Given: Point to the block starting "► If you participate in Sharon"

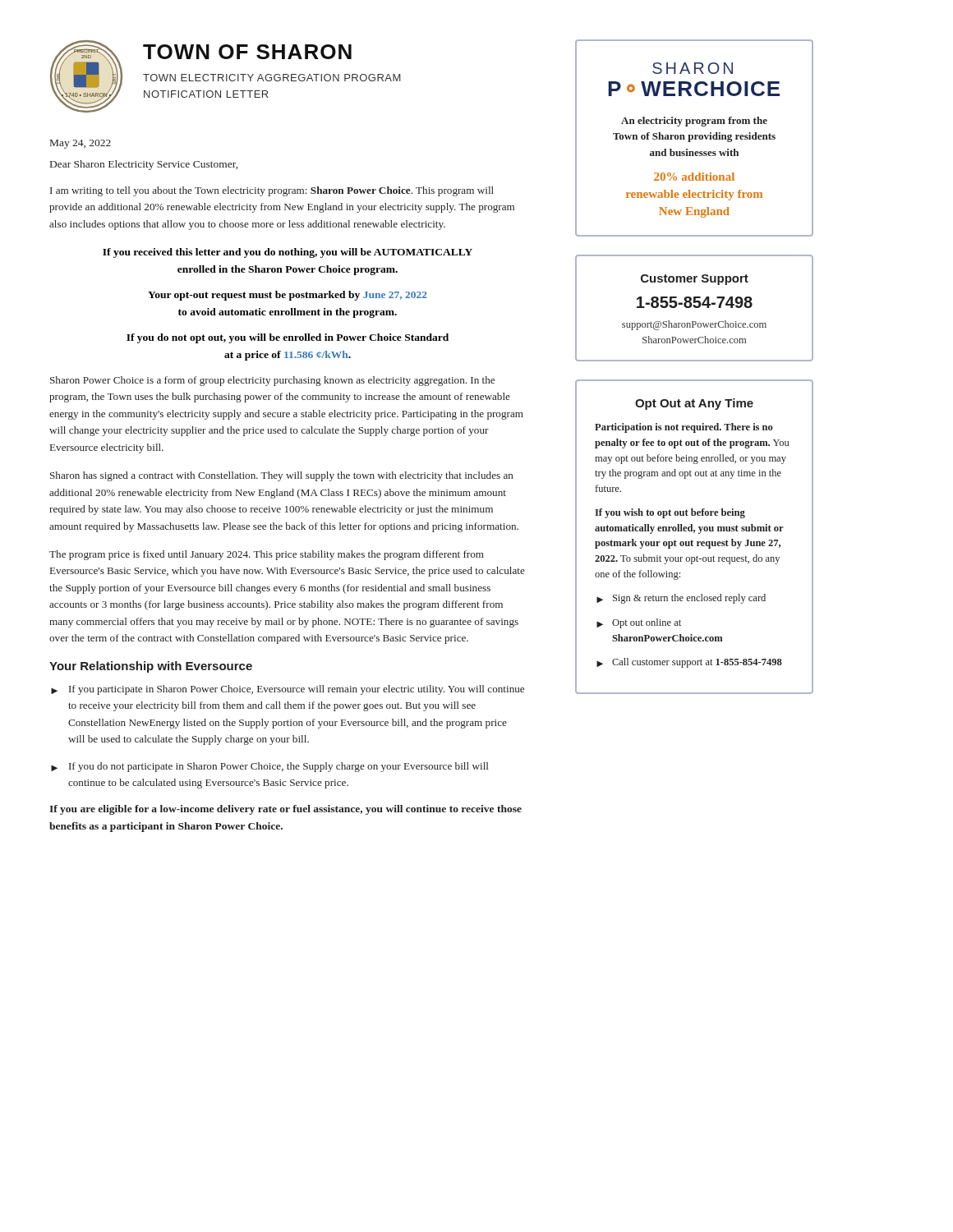Looking at the screenshot, I should click(288, 714).
